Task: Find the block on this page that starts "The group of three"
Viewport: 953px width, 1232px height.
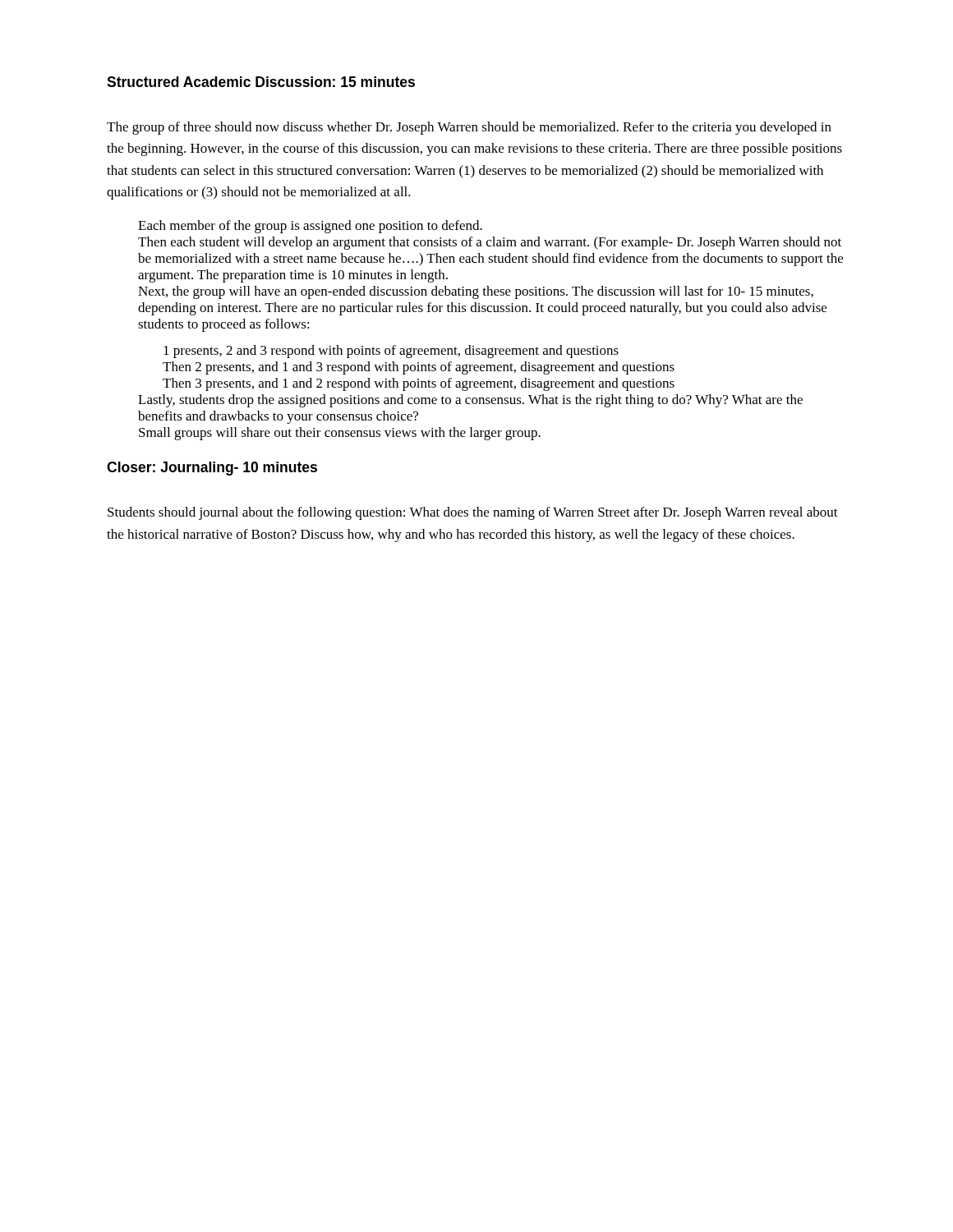Action: [x=476, y=160]
